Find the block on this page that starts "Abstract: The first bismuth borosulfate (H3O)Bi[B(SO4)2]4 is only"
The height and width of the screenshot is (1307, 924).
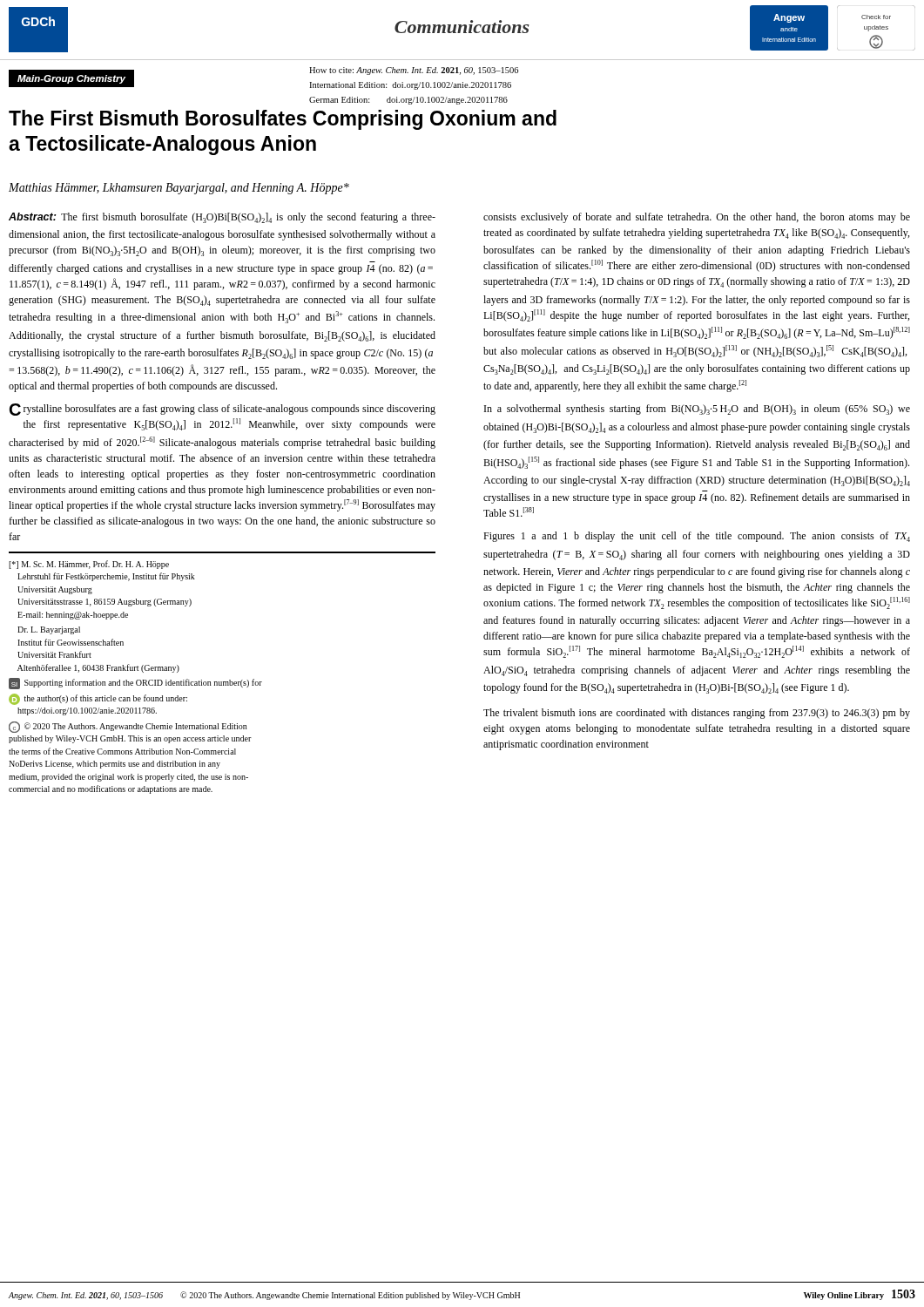(222, 302)
